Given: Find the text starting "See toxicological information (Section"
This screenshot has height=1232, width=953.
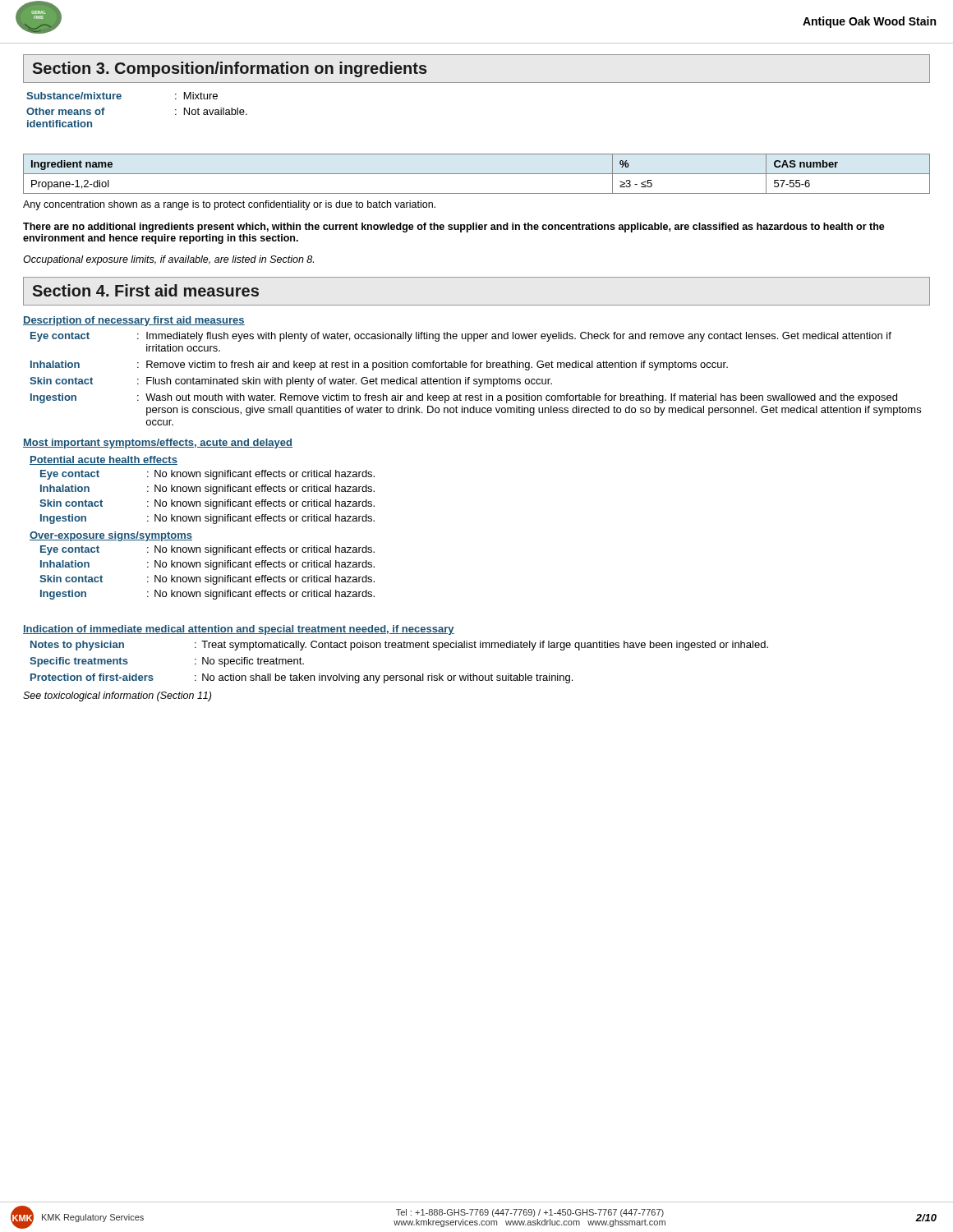Looking at the screenshot, I should point(117,696).
